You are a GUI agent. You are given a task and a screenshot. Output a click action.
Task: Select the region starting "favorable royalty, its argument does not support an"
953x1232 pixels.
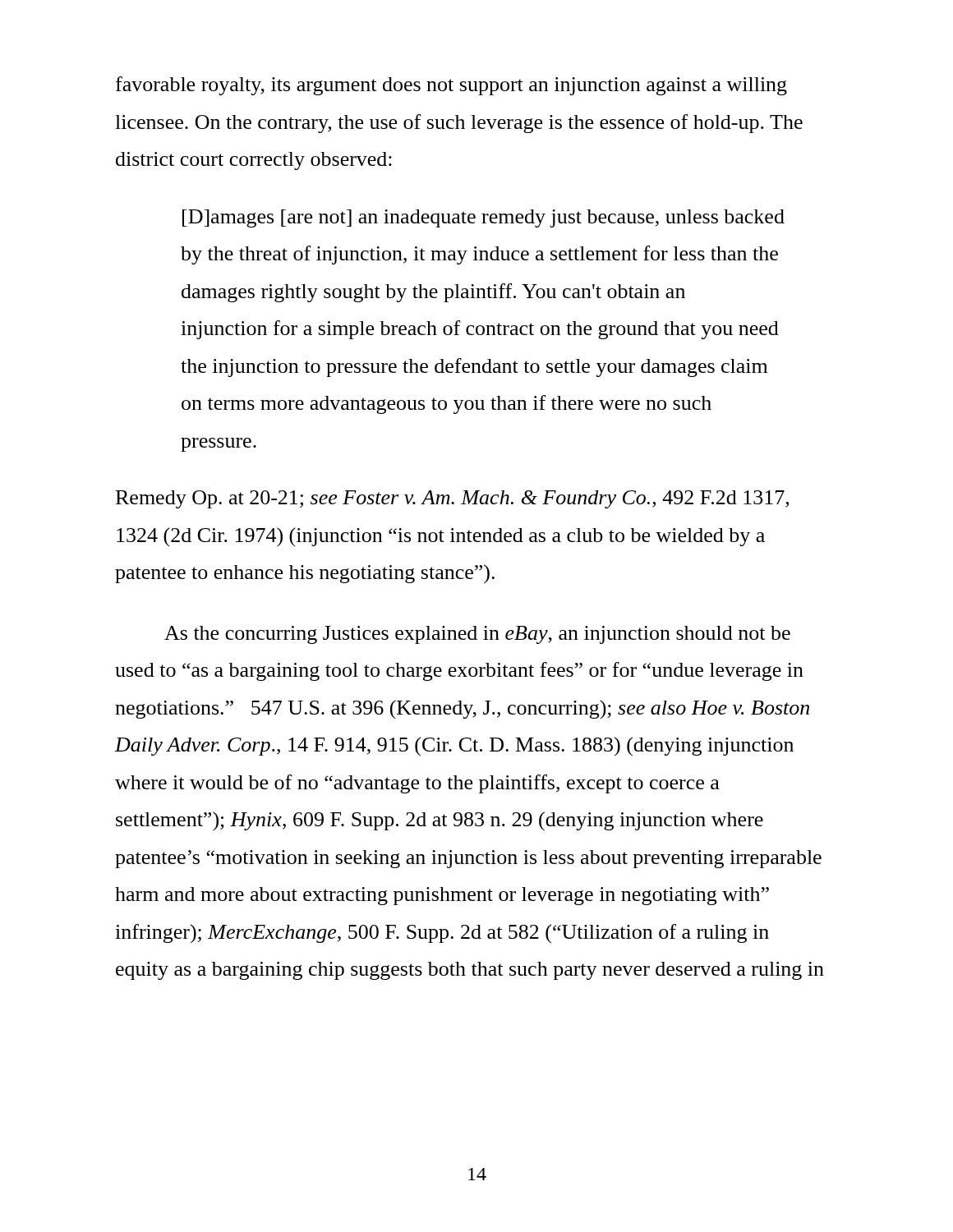click(x=476, y=122)
